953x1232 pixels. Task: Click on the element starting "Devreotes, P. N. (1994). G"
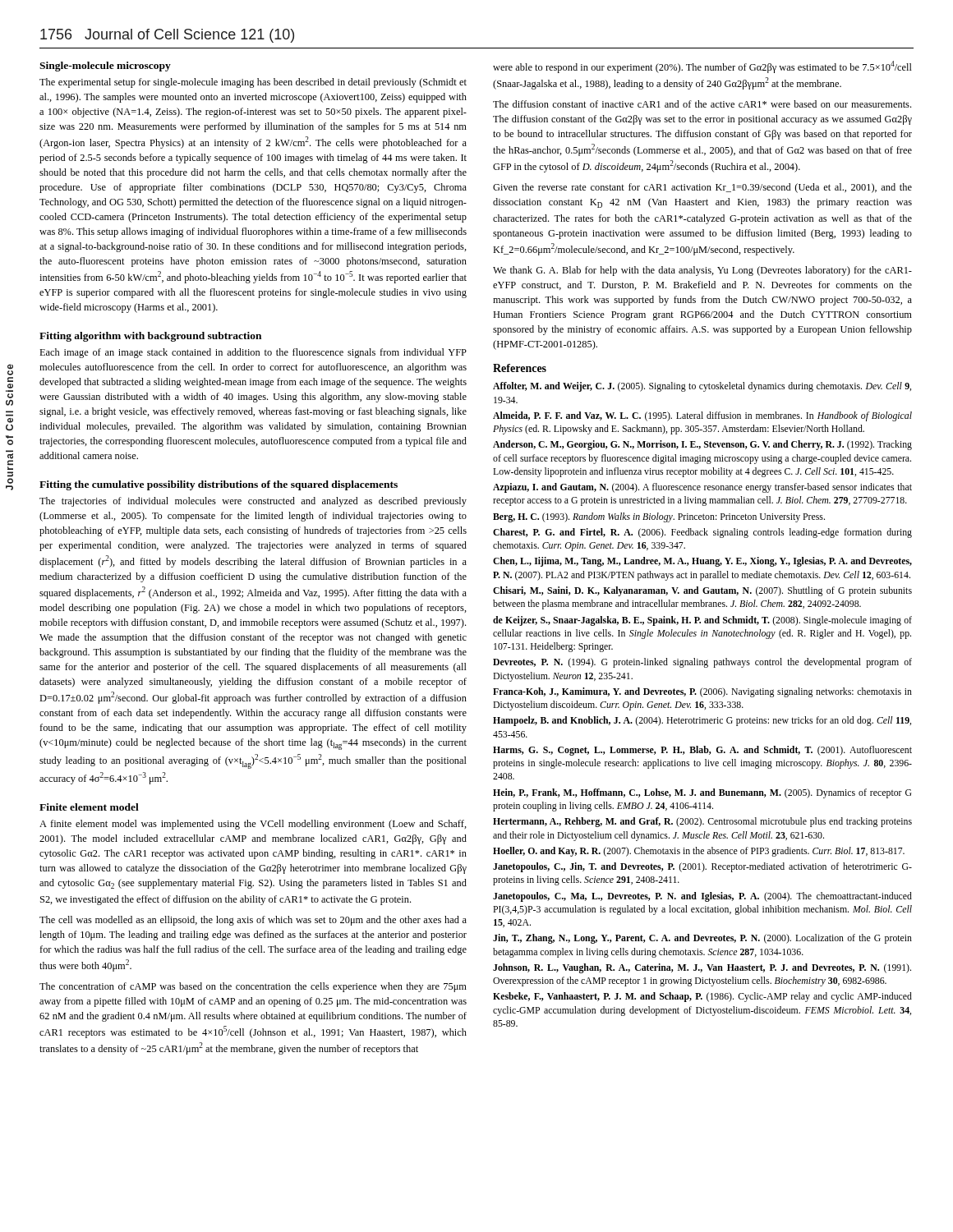coord(702,669)
